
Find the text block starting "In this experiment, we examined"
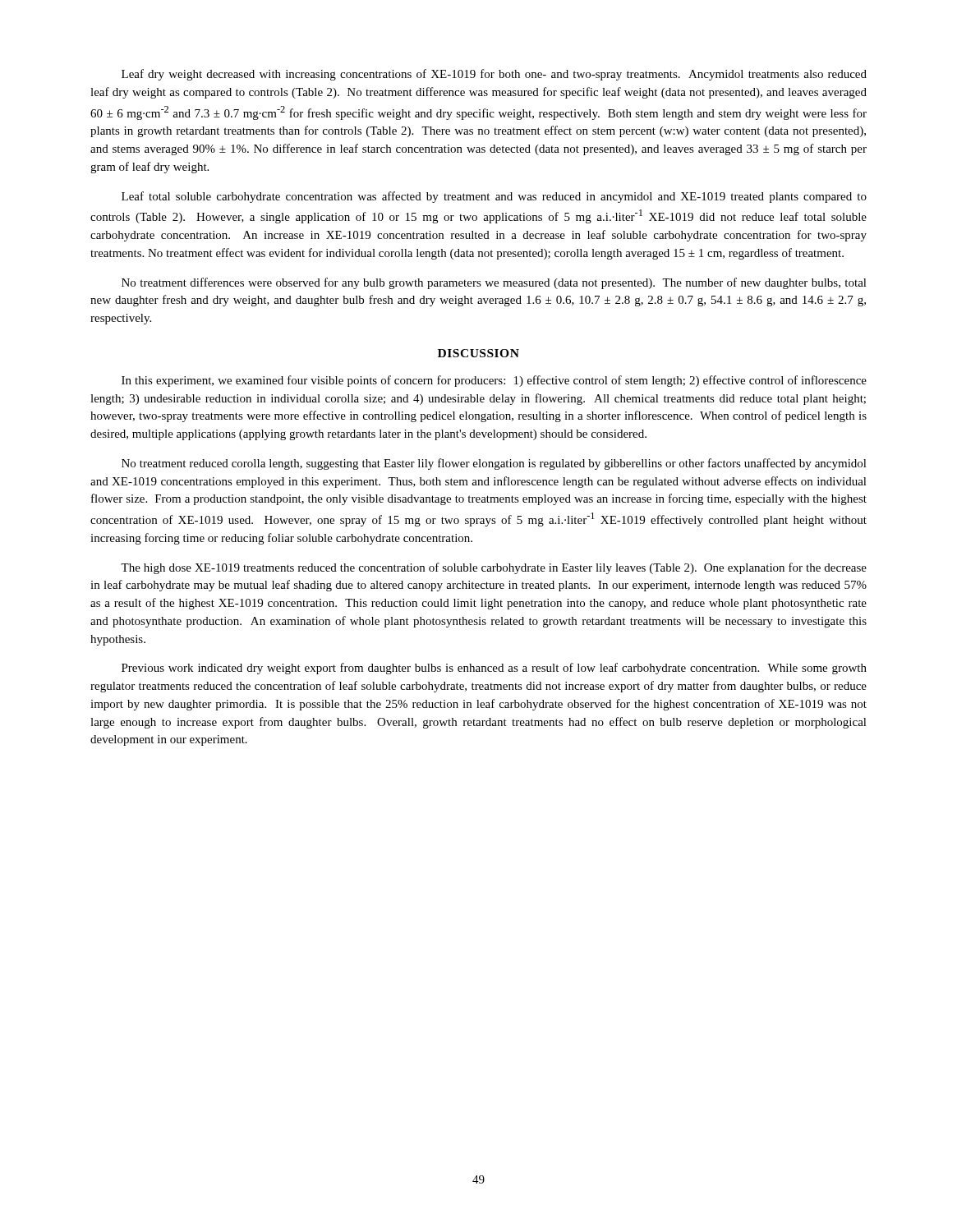pyautogui.click(x=478, y=408)
